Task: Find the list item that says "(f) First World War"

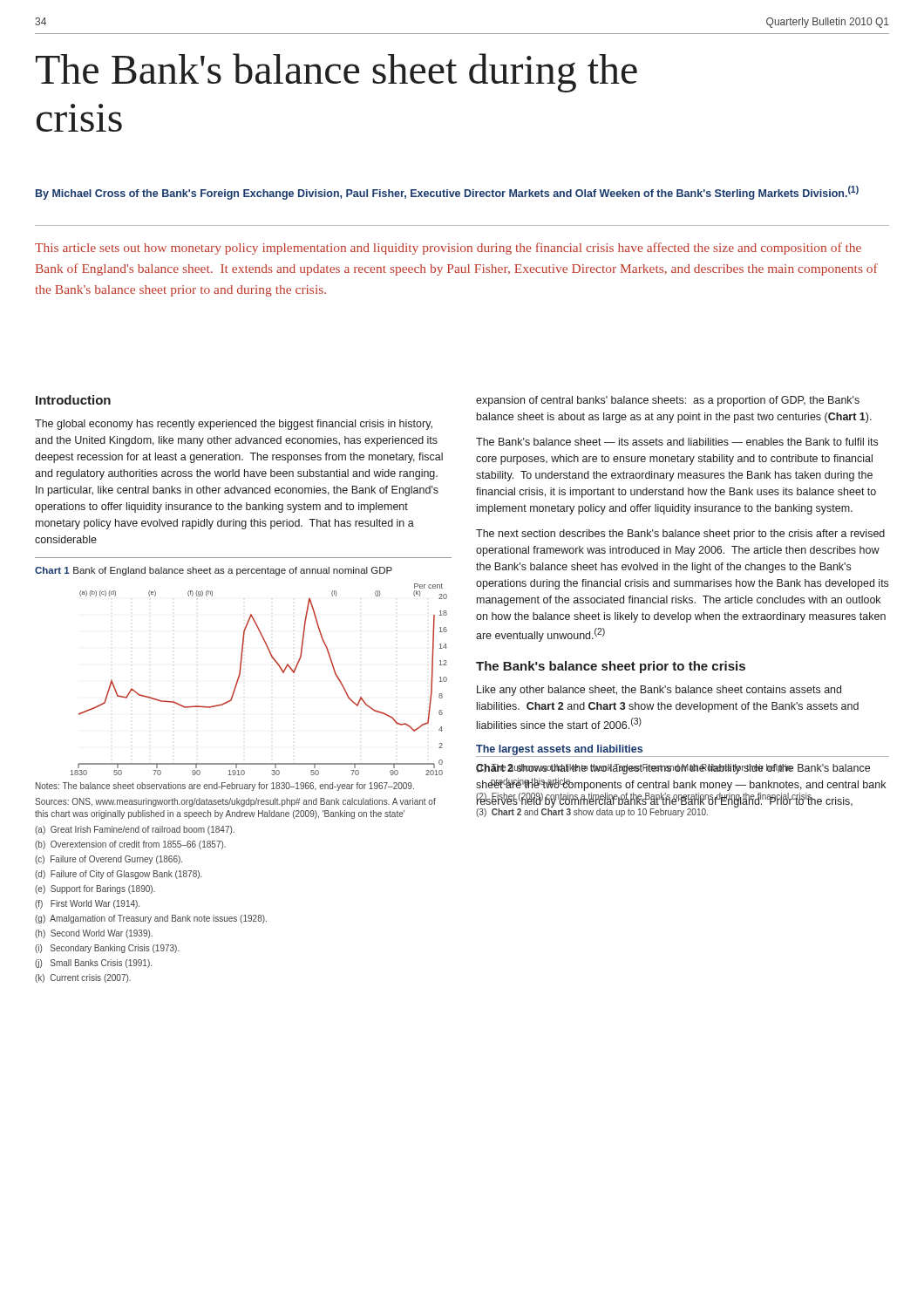Action: [x=88, y=903]
